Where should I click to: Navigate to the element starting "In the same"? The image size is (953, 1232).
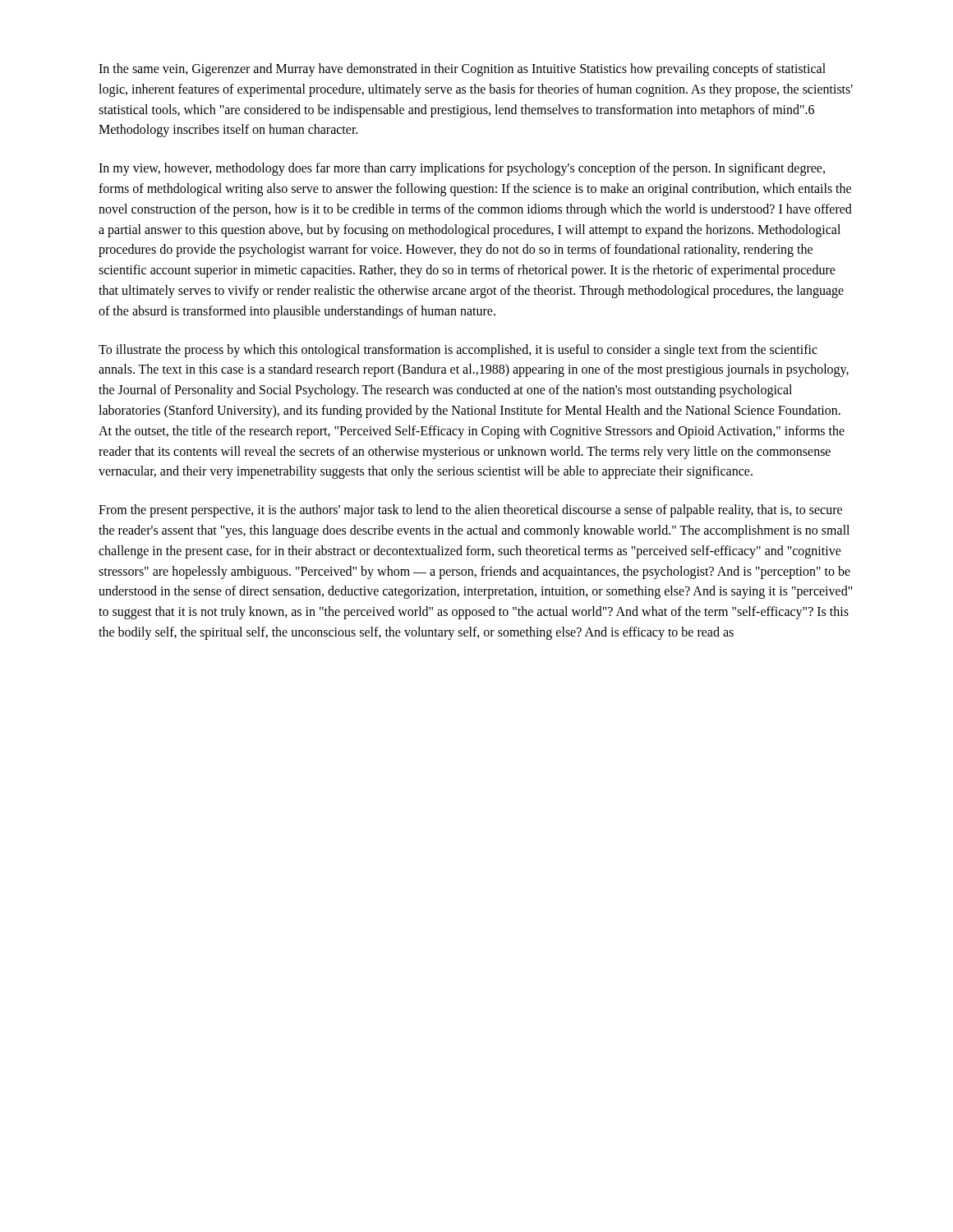pos(476,99)
